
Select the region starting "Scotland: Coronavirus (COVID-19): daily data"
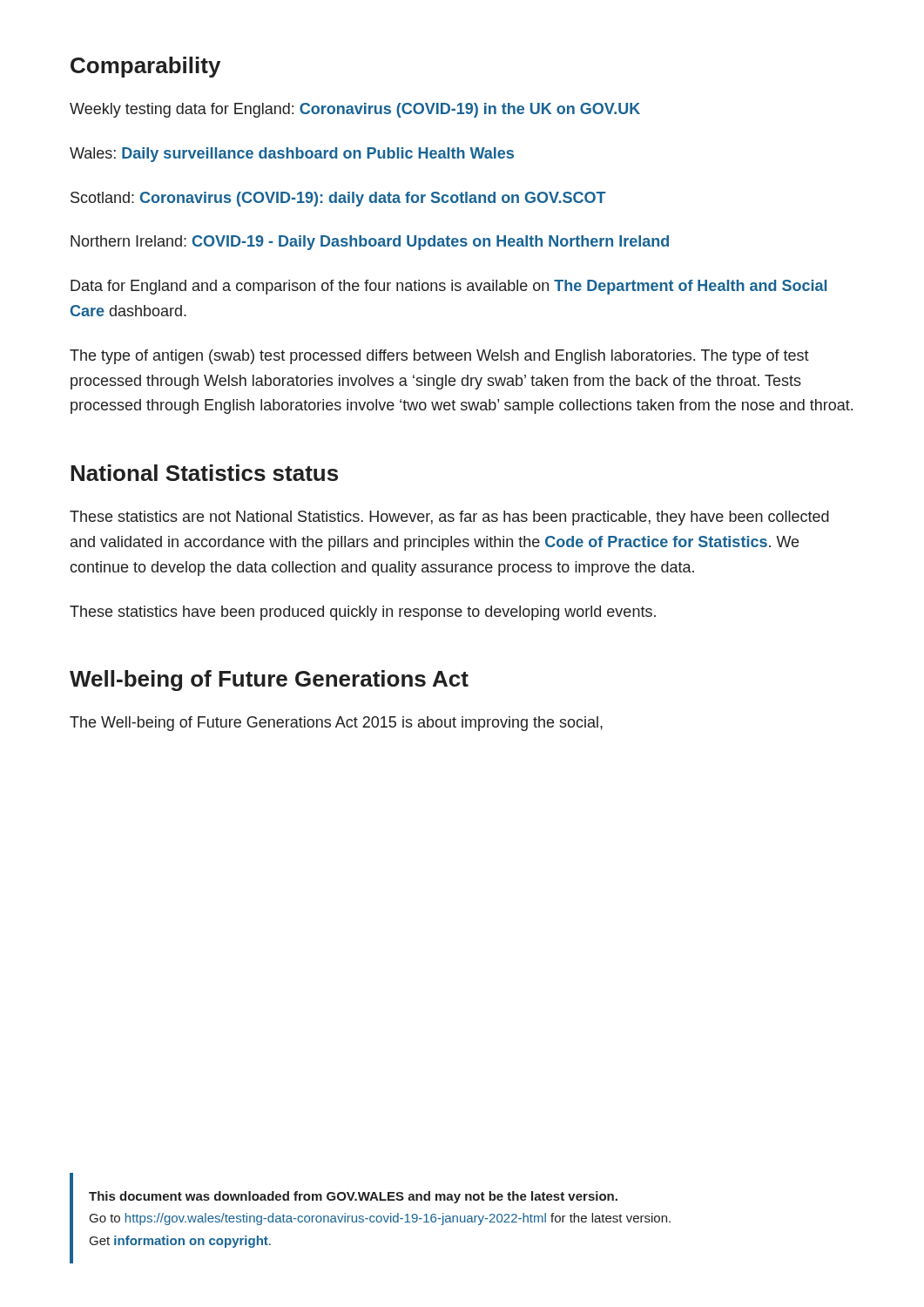coord(338,197)
